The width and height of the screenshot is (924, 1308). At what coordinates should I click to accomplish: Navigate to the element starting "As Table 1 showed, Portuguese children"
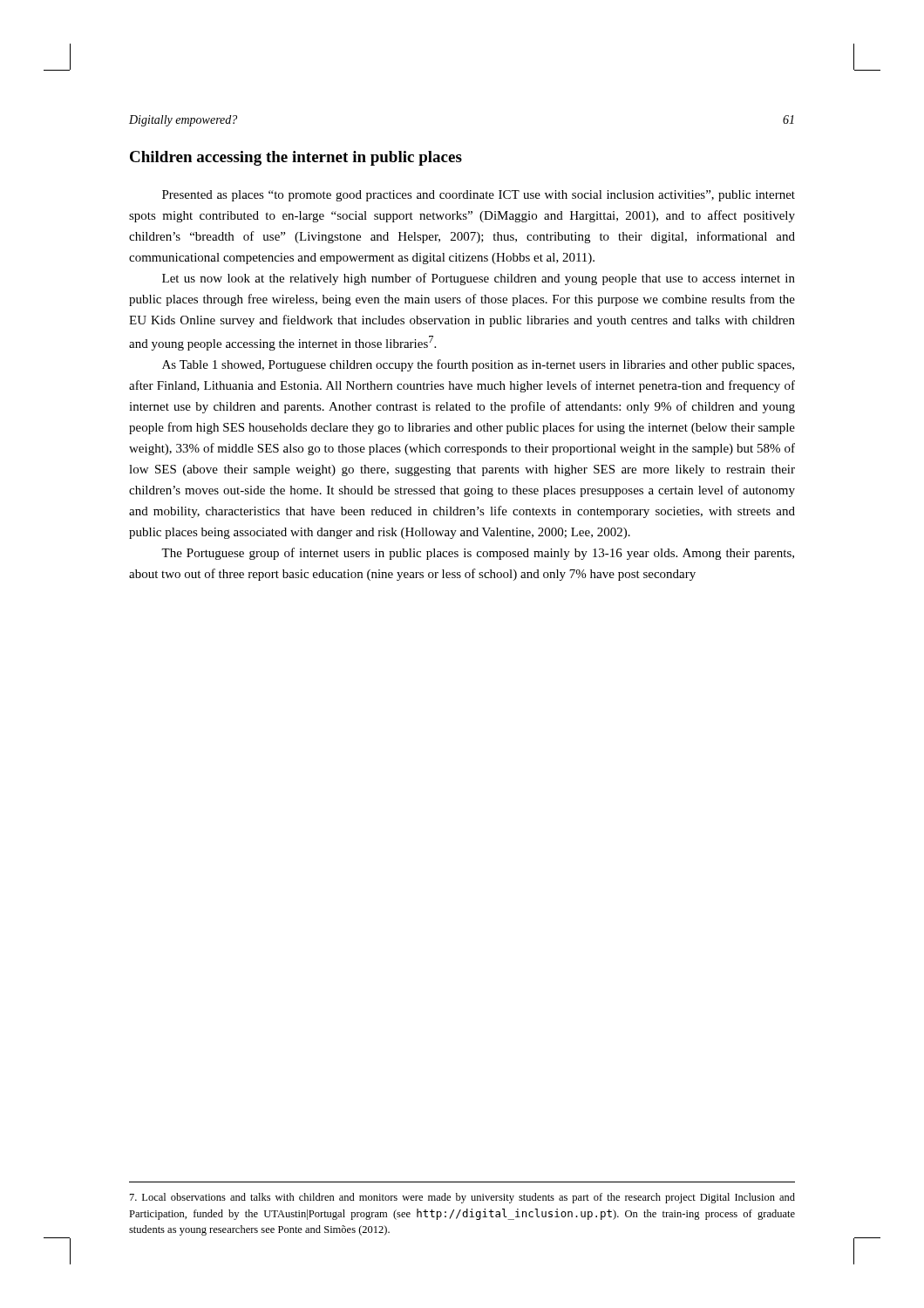(462, 448)
